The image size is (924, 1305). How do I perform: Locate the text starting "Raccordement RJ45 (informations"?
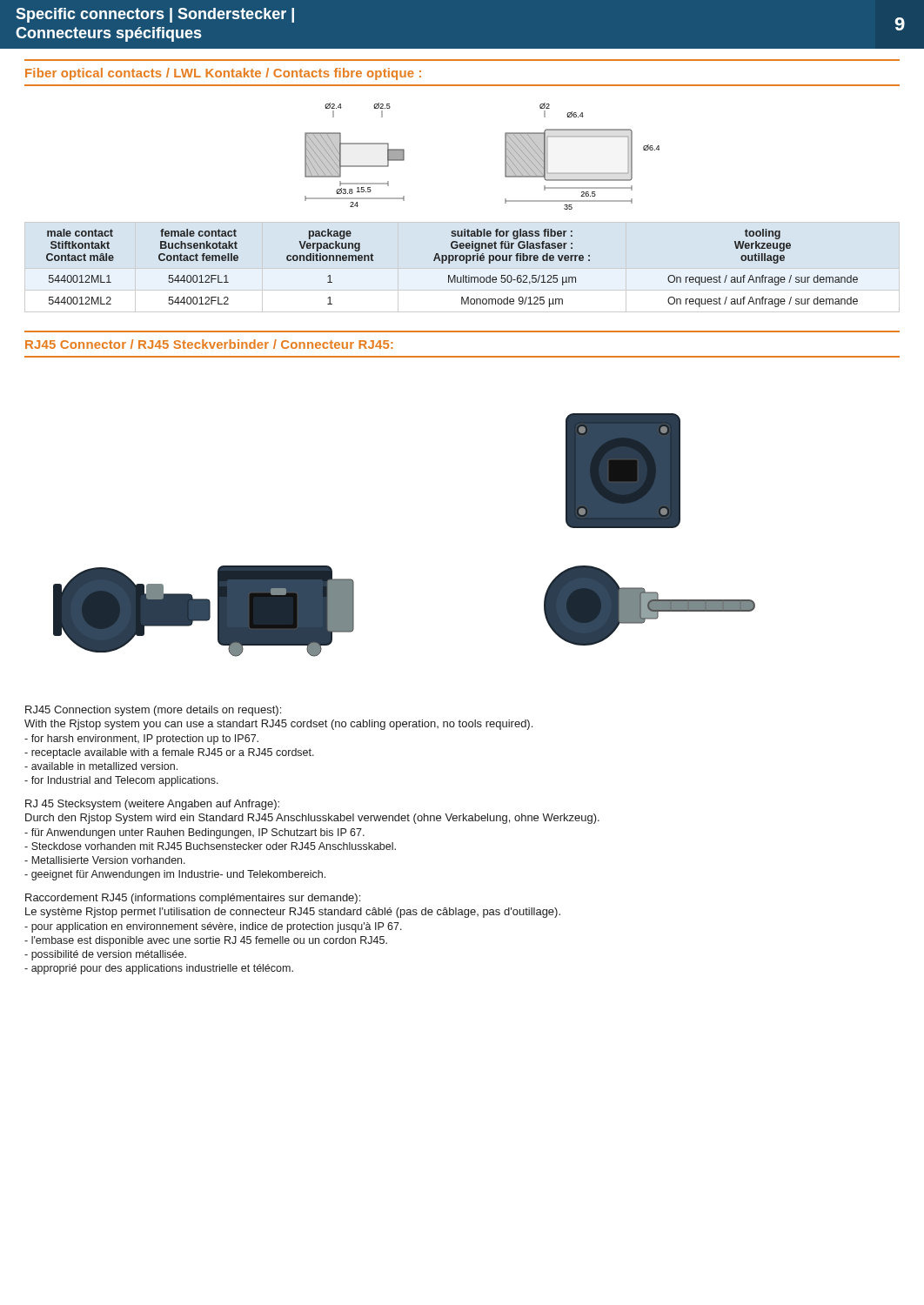click(x=193, y=897)
